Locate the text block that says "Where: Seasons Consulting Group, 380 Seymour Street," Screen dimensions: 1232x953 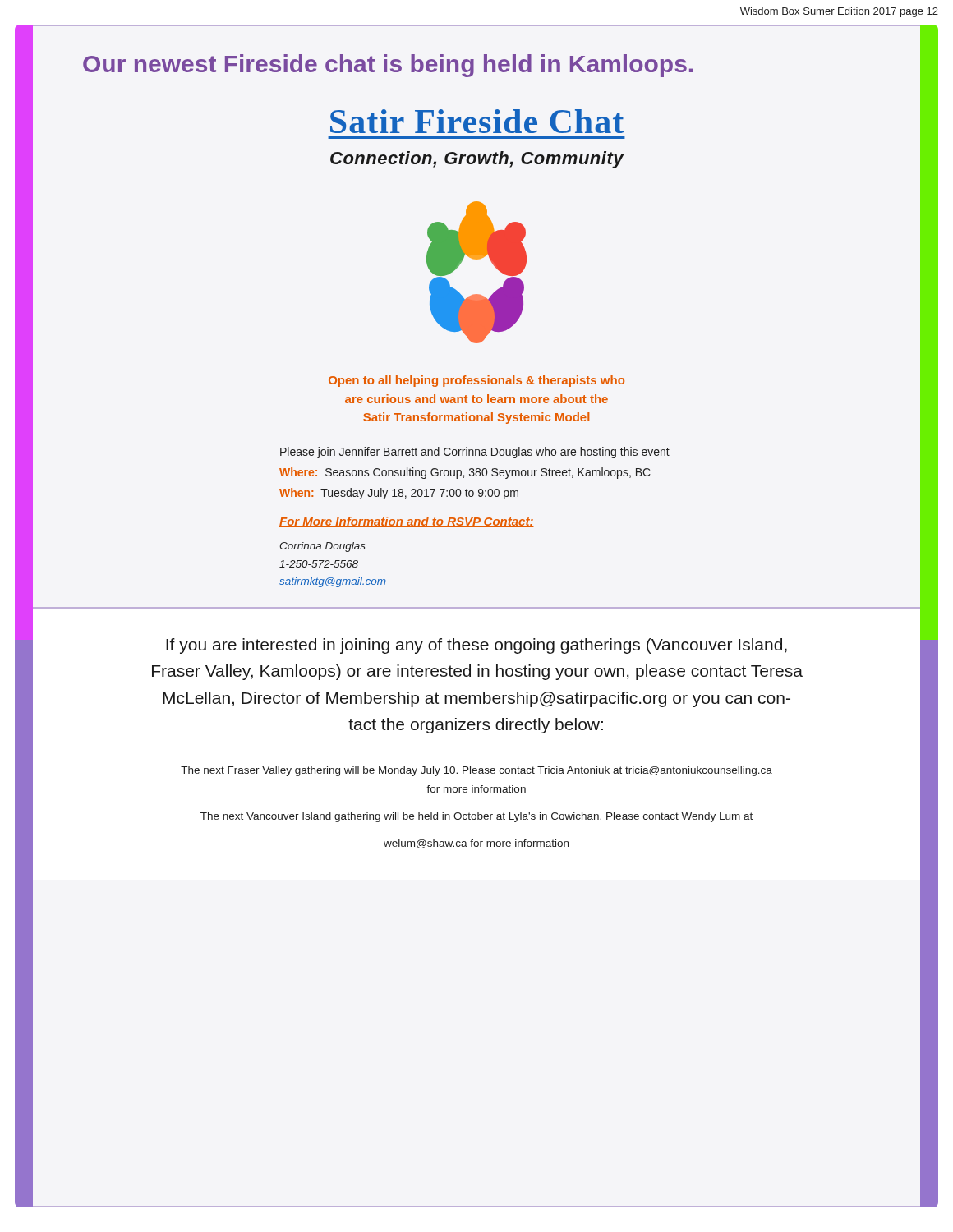tap(465, 472)
